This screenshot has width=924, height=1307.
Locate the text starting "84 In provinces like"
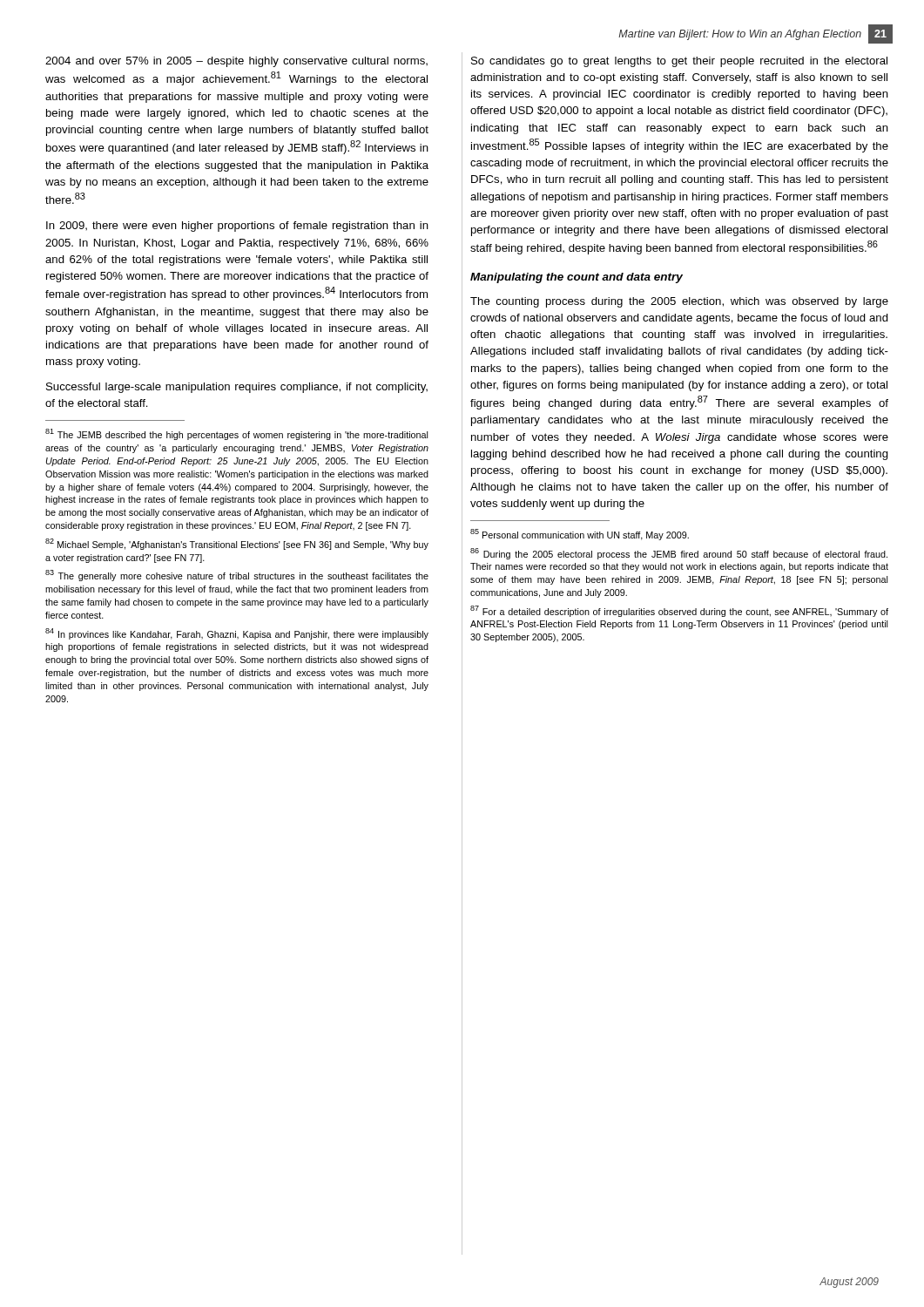[237, 665]
